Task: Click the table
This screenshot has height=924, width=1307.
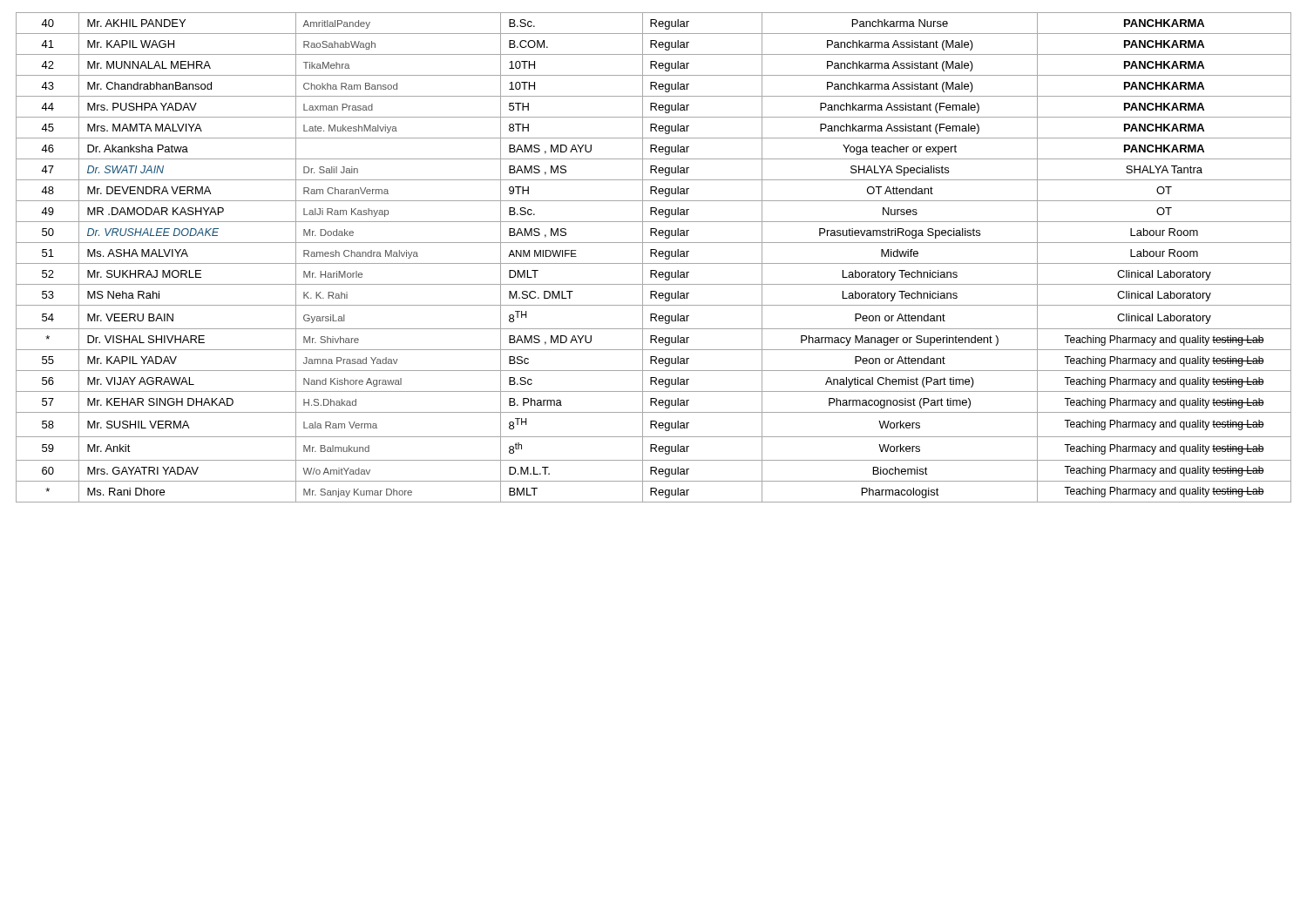Action: pos(654,257)
